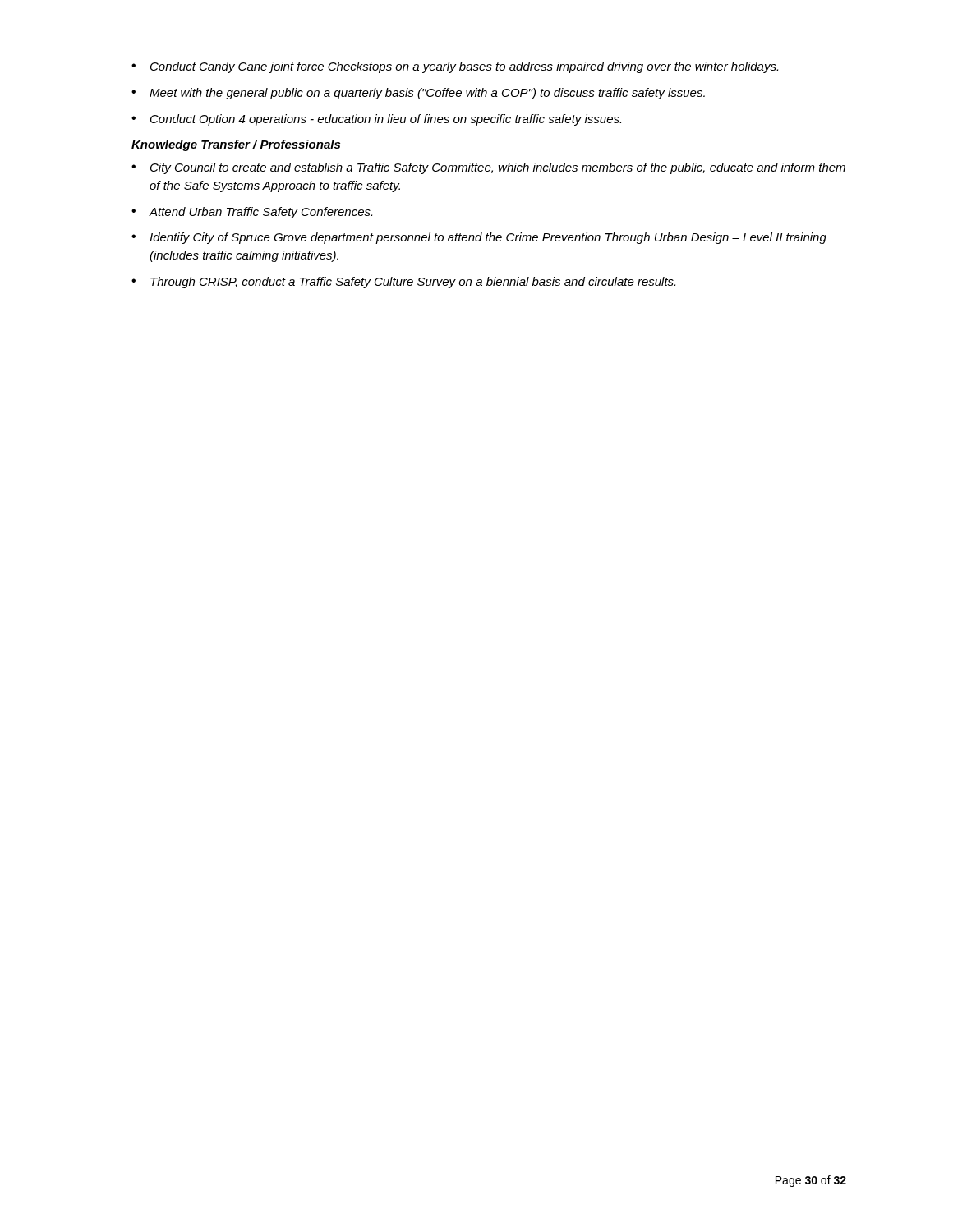Image resolution: width=953 pixels, height=1232 pixels.
Task: Click on the text containing "Knowledge Transfer / Professionals"
Action: [x=236, y=144]
